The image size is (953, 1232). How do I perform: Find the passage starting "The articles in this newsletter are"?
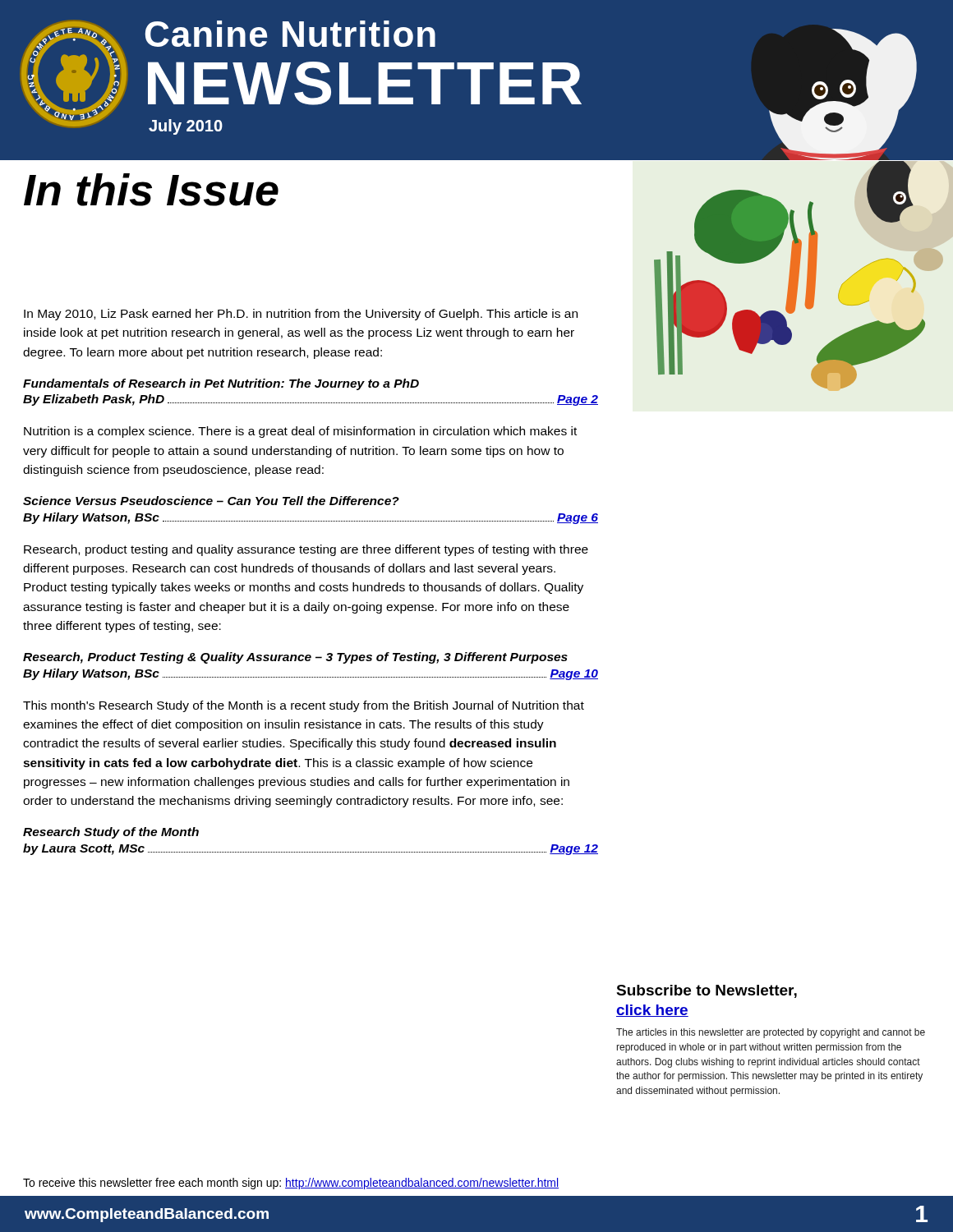771,1062
